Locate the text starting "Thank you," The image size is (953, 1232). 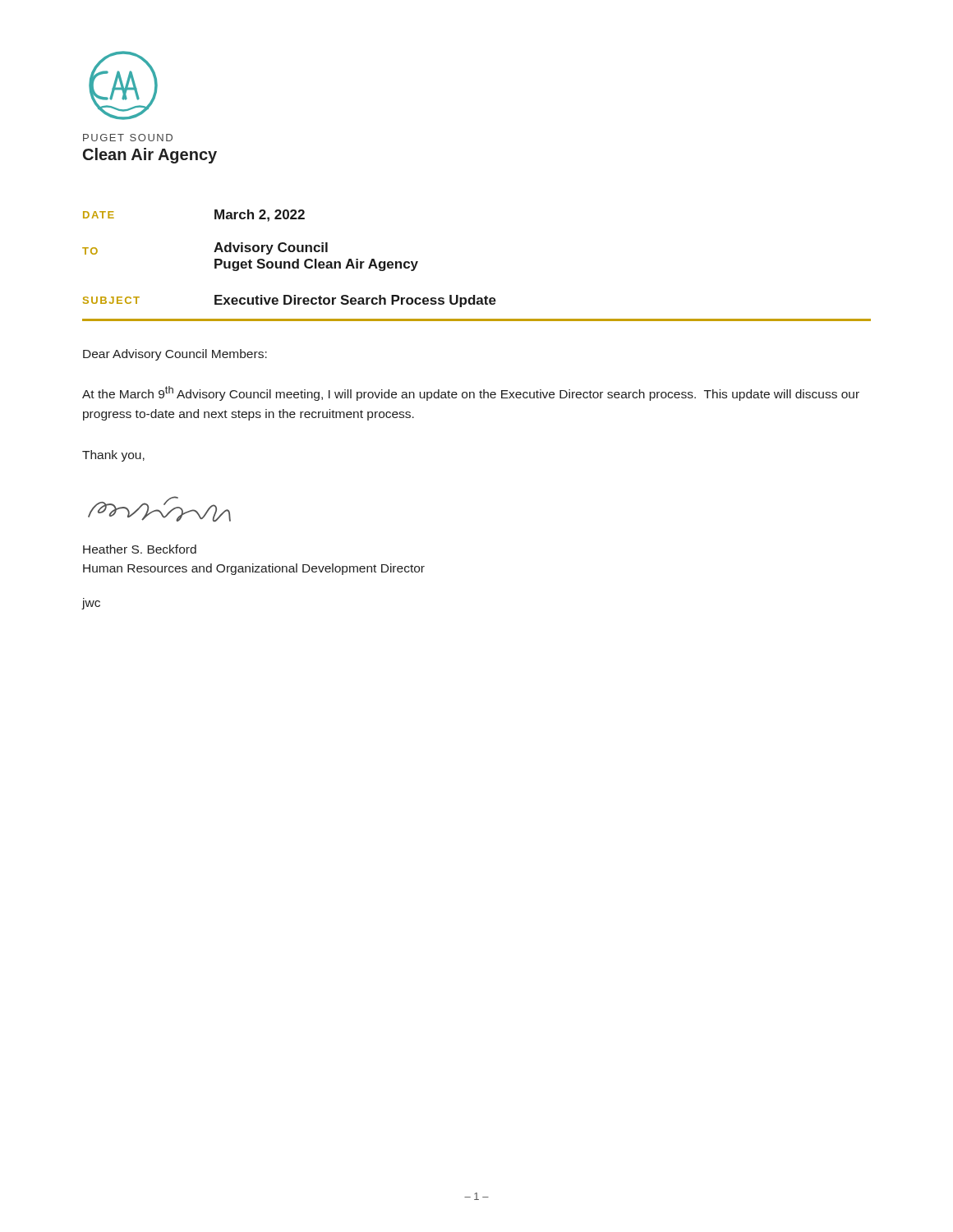click(113, 456)
